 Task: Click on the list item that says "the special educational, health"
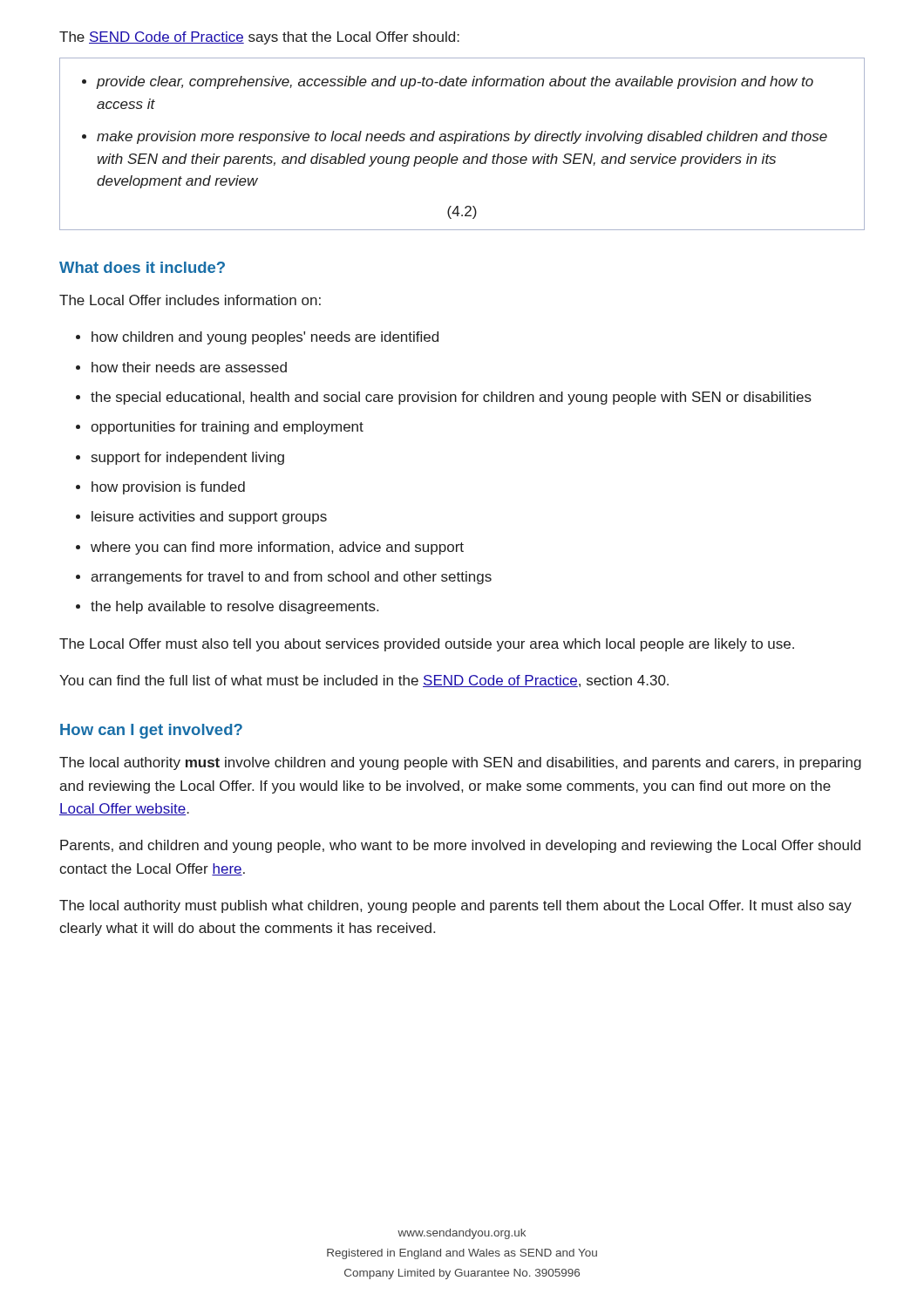tap(451, 397)
